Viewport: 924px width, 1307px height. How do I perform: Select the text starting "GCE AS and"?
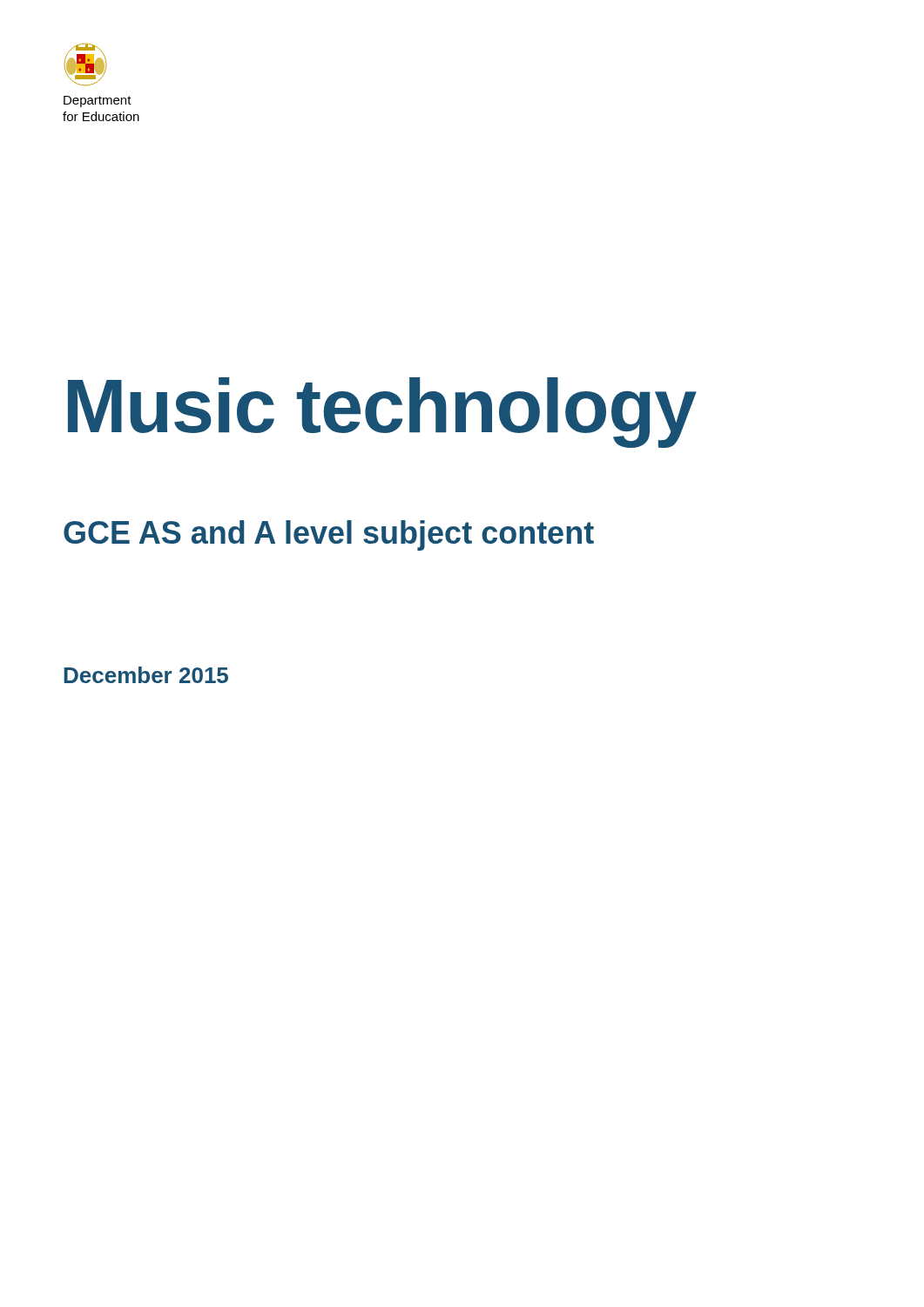point(328,533)
